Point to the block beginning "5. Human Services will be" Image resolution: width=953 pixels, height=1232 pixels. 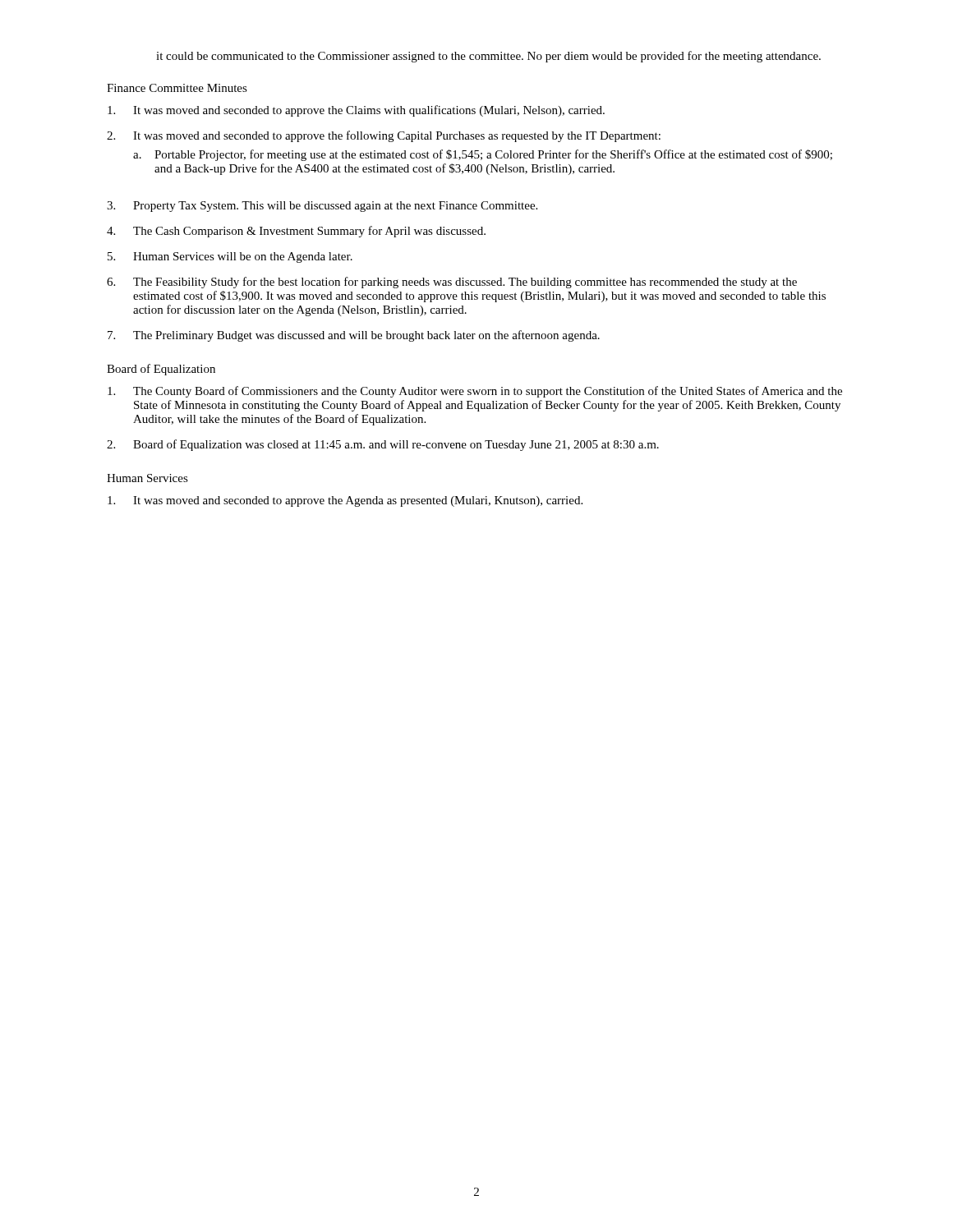click(x=230, y=257)
